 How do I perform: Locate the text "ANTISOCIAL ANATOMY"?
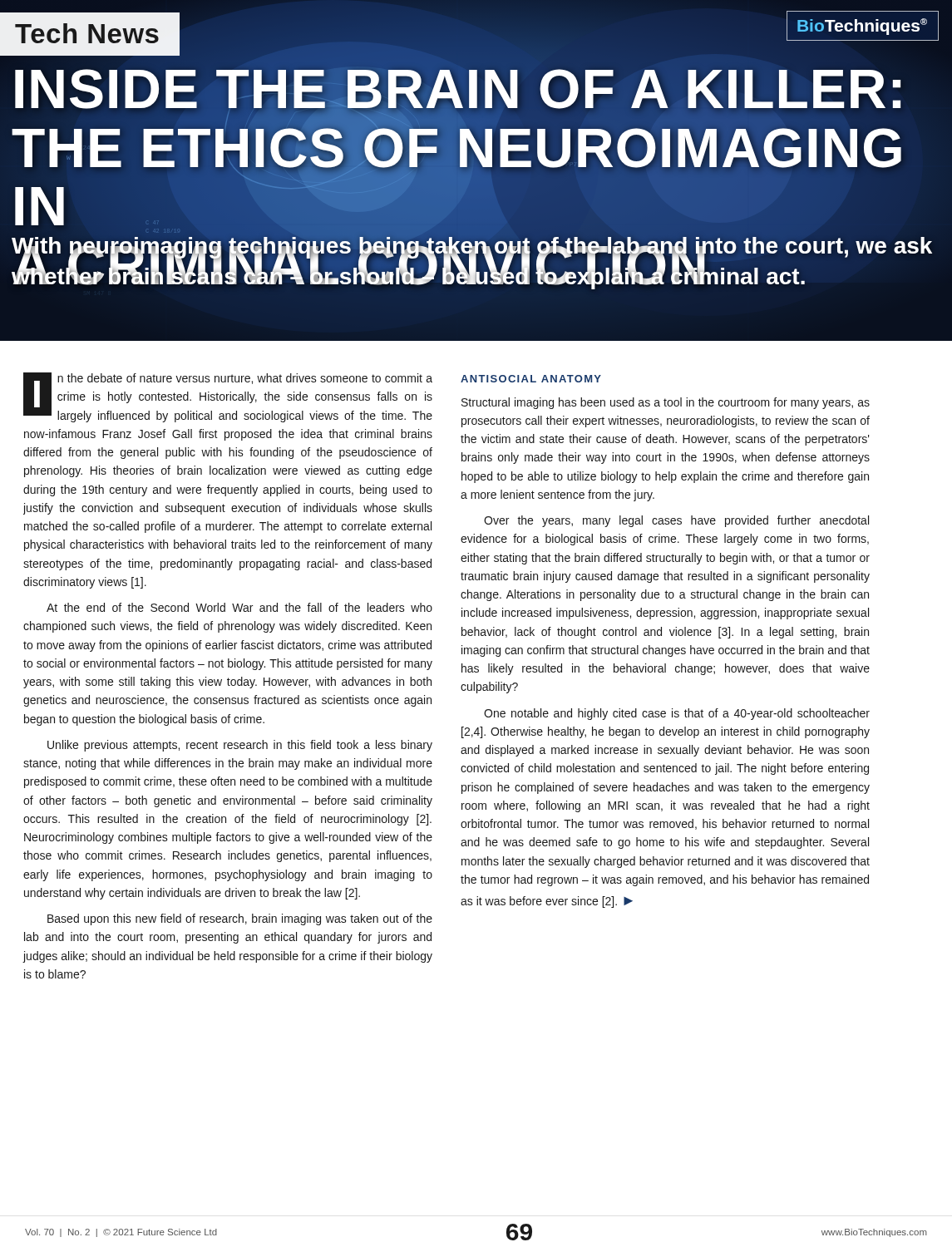tap(531, 379)
